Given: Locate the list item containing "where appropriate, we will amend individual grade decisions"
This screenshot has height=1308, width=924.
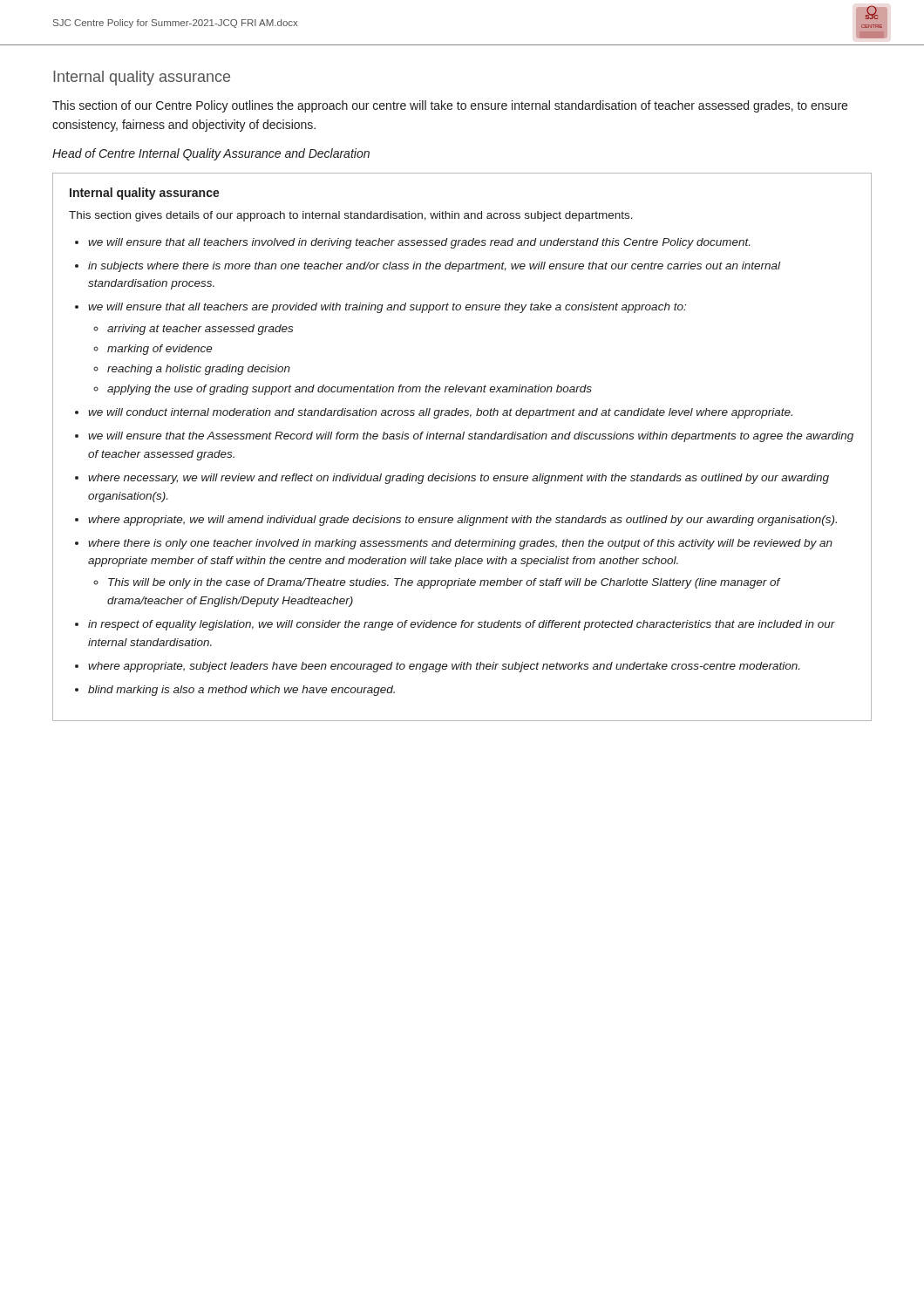Looking at the screenshot, I should 463,519.
